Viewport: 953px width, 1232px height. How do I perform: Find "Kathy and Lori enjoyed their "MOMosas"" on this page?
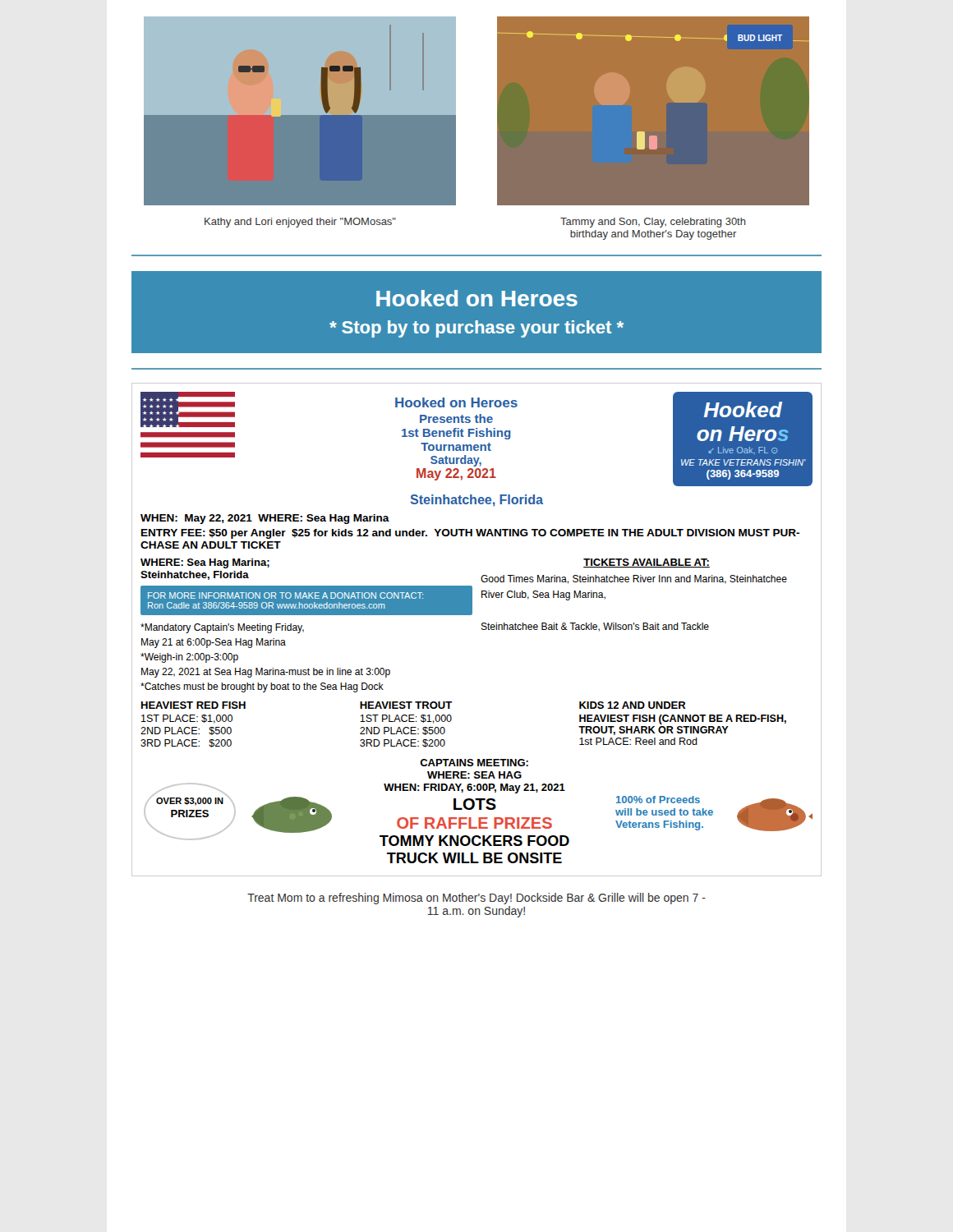(300, 221)
